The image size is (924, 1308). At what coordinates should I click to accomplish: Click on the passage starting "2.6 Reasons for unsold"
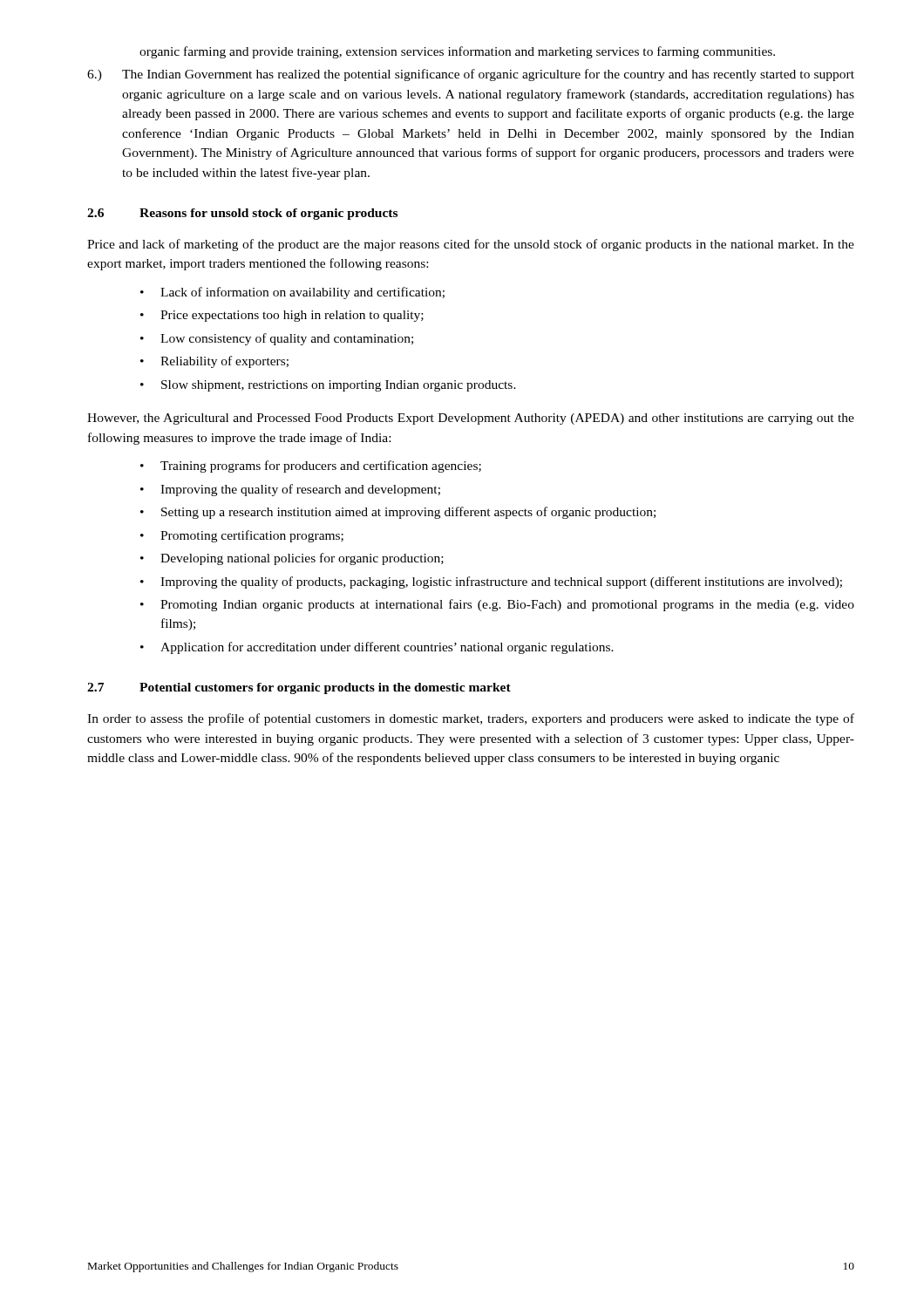coord(242,214)
